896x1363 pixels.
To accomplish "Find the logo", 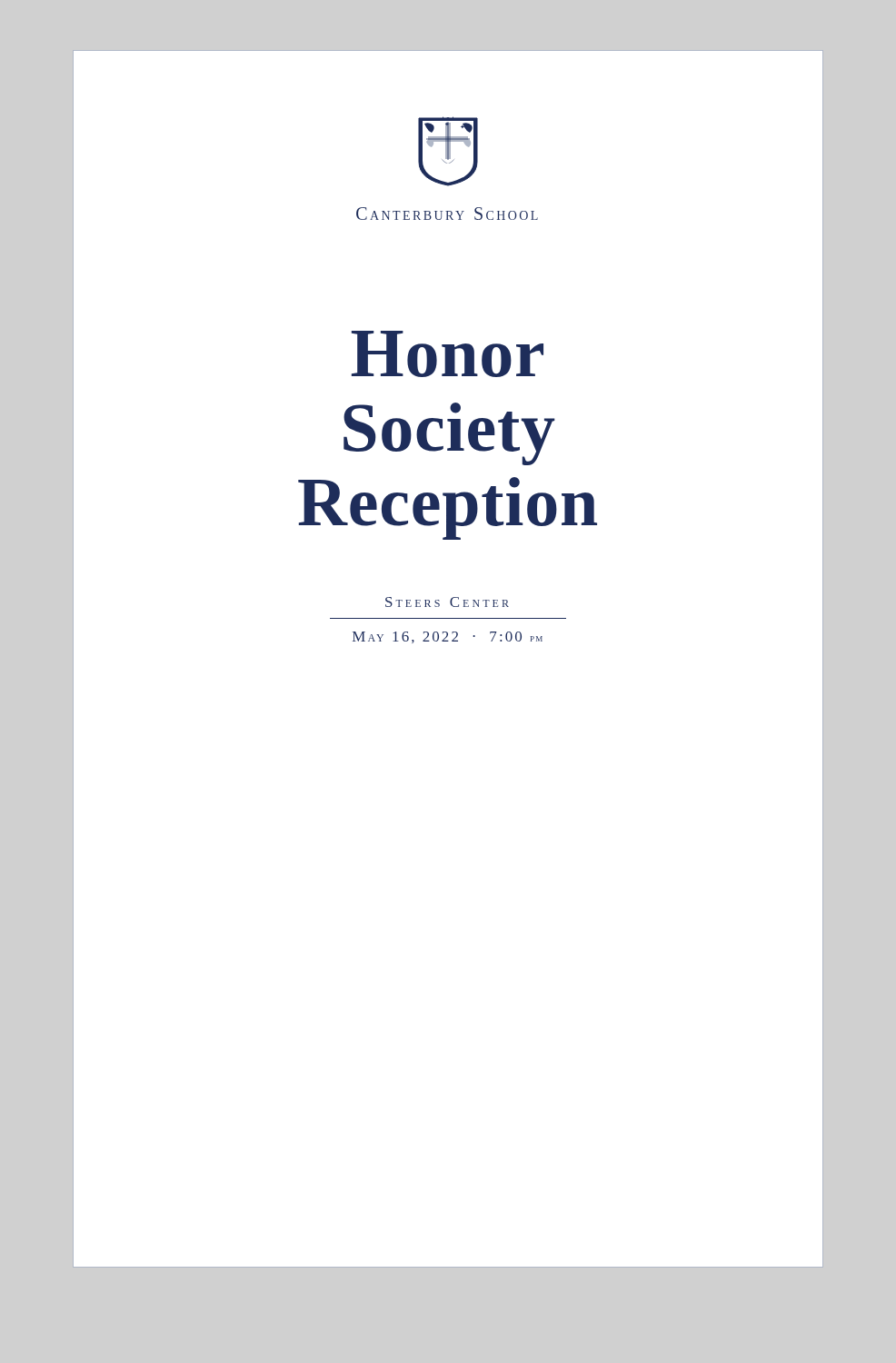I will 448,154.
